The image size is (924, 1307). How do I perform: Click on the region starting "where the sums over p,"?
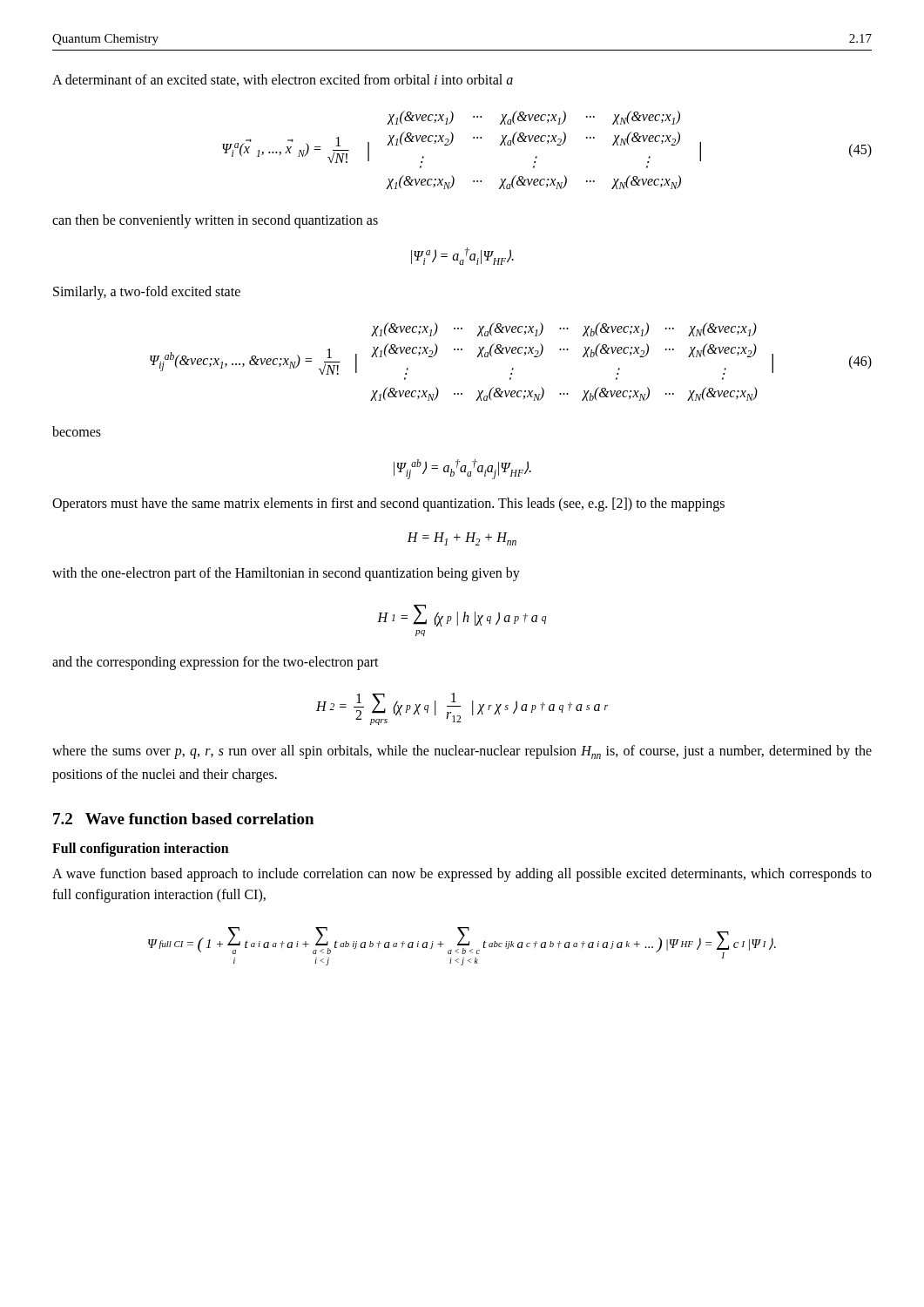pyautogui.click(x=462, y=763)
